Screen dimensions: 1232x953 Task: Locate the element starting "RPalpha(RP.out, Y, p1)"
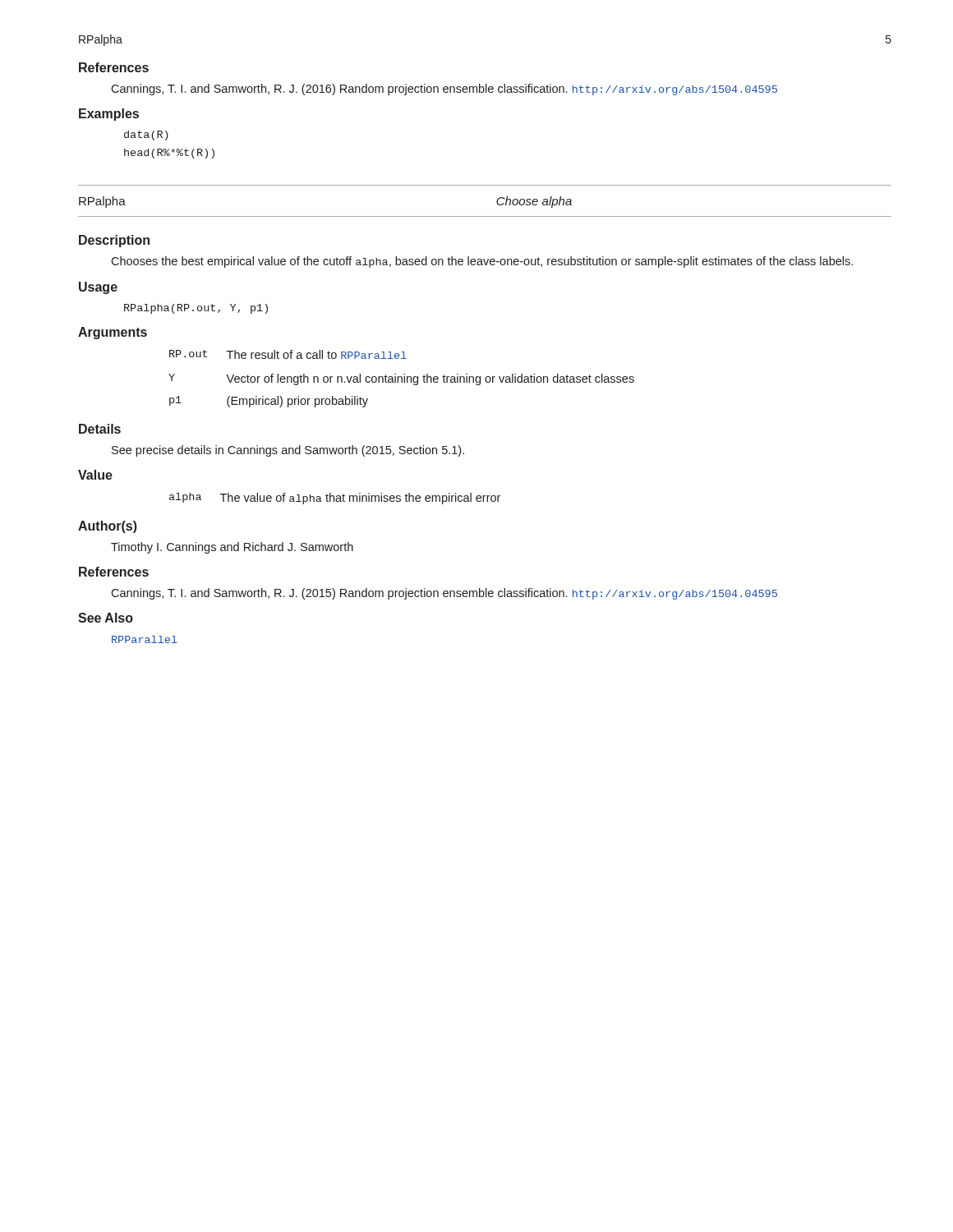pyautogui.click(x=196, y=308)
